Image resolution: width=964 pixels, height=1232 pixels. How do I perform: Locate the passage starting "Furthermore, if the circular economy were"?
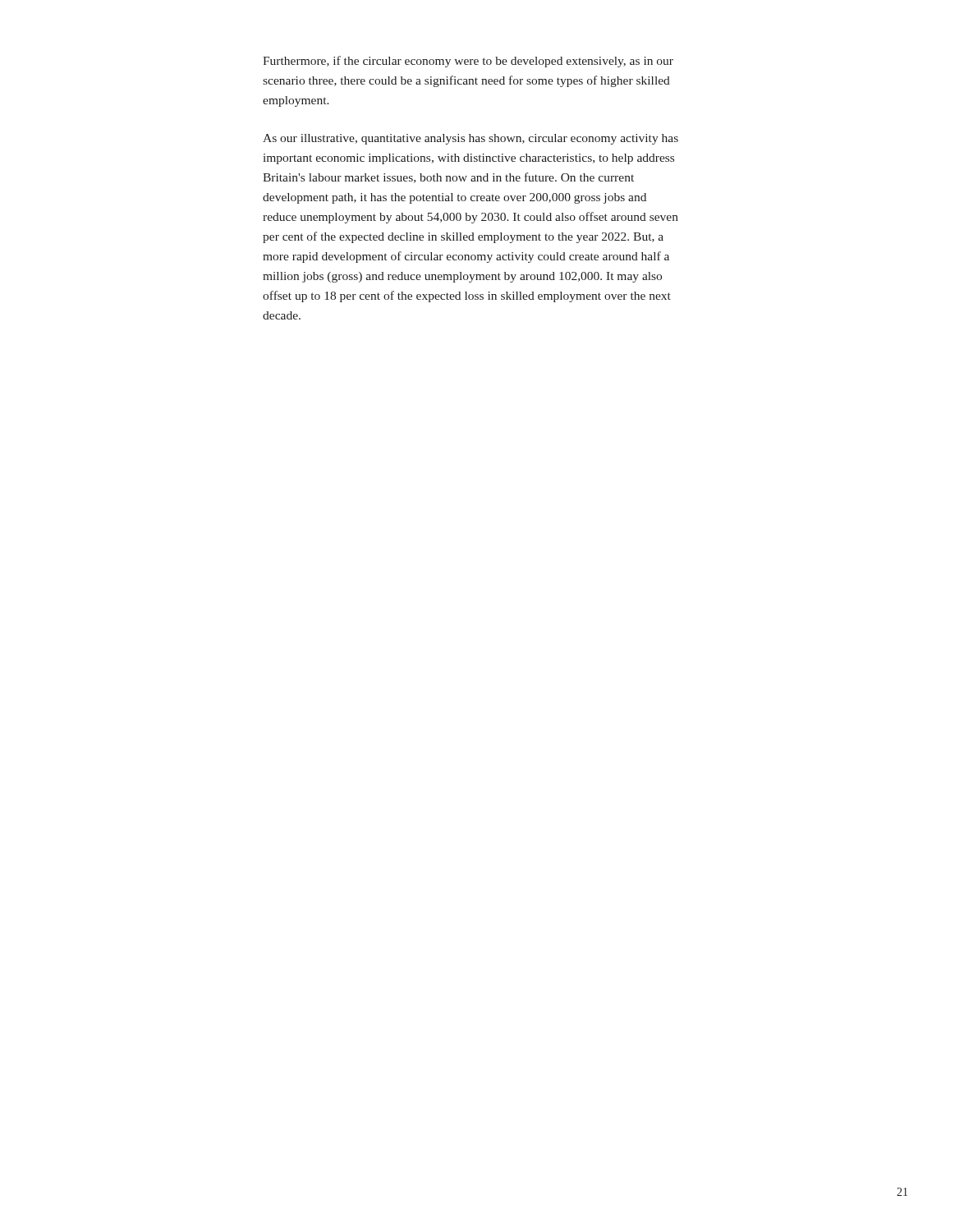point(468,80)
